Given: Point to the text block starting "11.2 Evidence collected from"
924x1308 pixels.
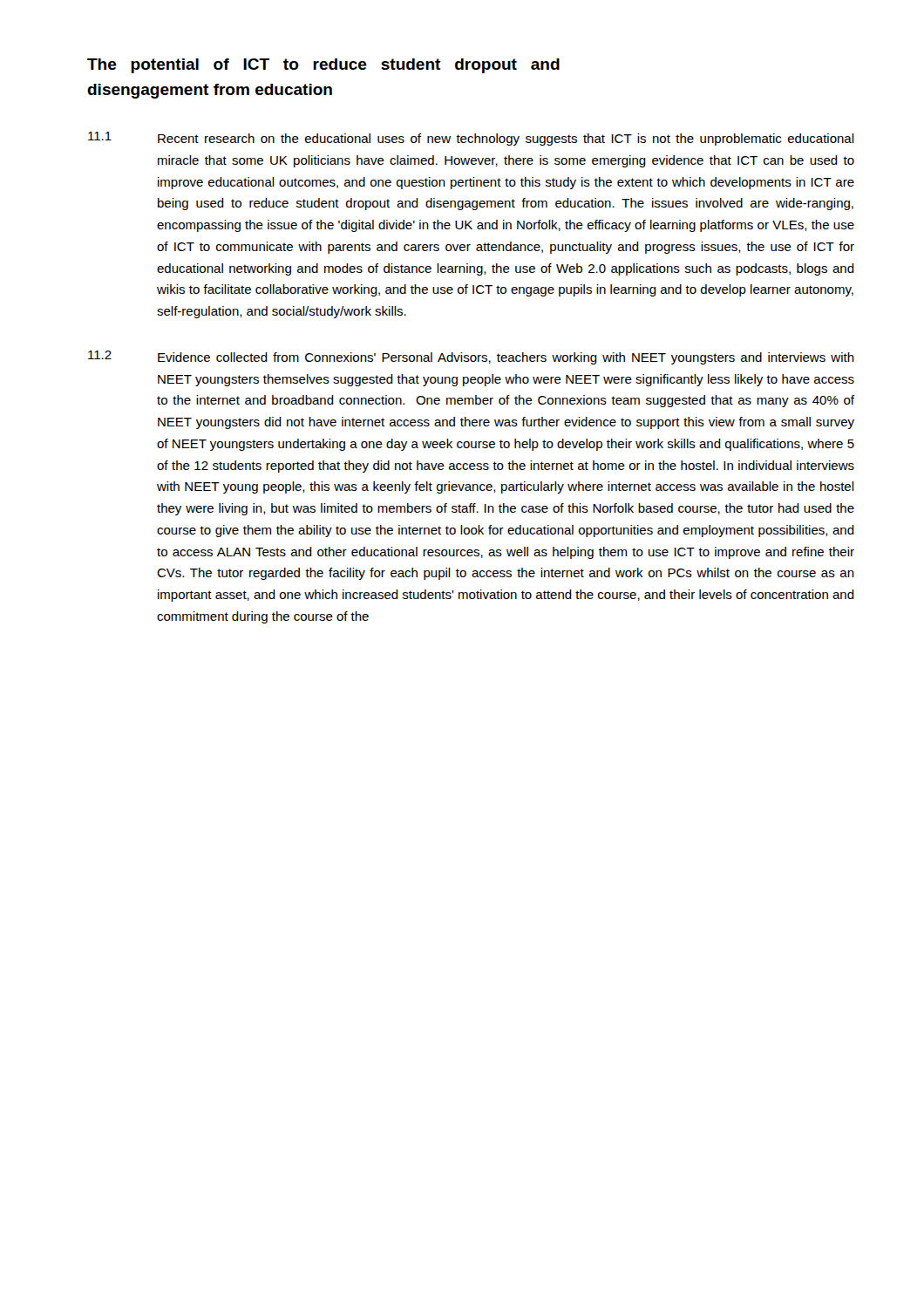Looking at the screenshot, I should 471,487.
